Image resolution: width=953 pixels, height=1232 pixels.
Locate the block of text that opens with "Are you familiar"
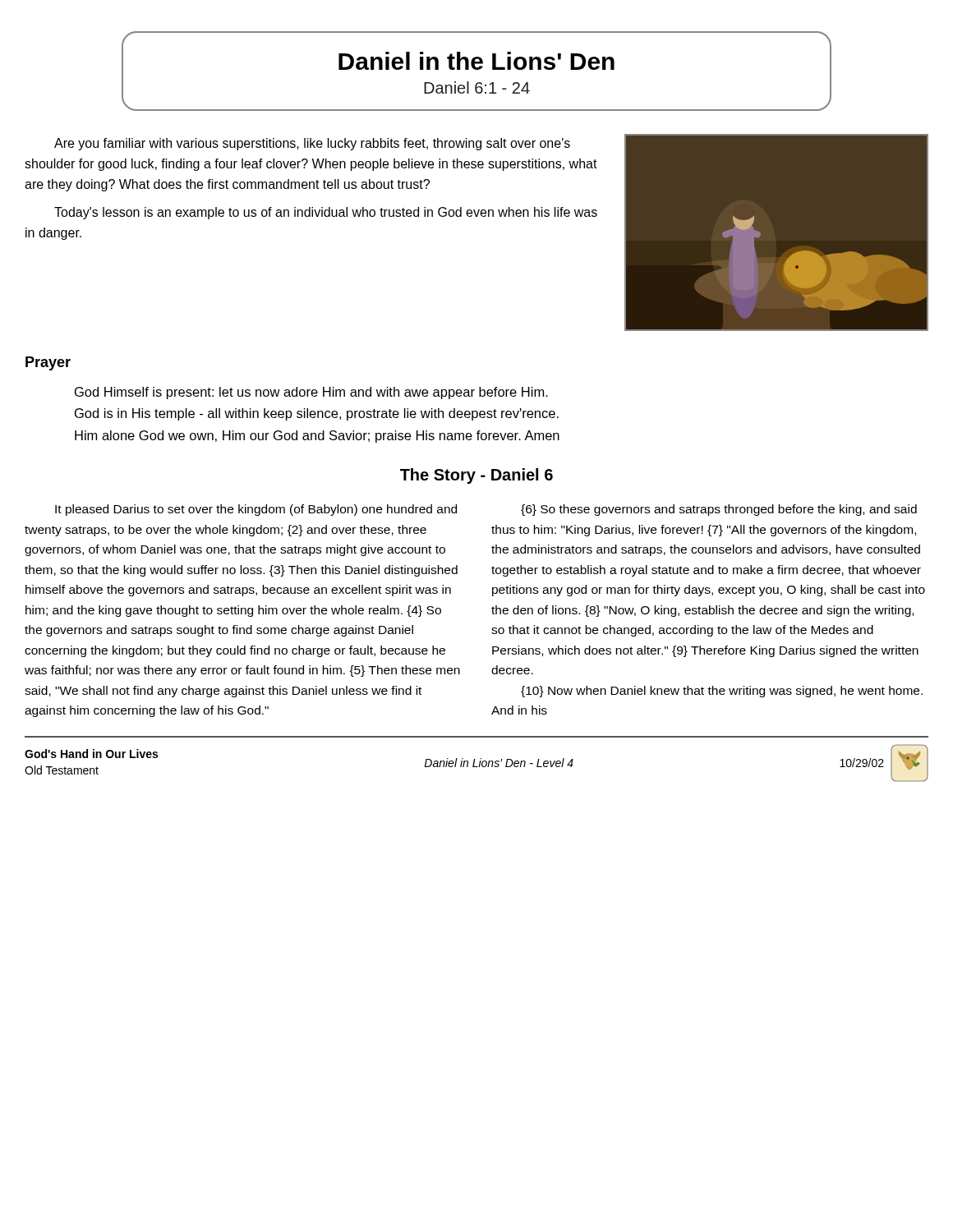[312, 189]
